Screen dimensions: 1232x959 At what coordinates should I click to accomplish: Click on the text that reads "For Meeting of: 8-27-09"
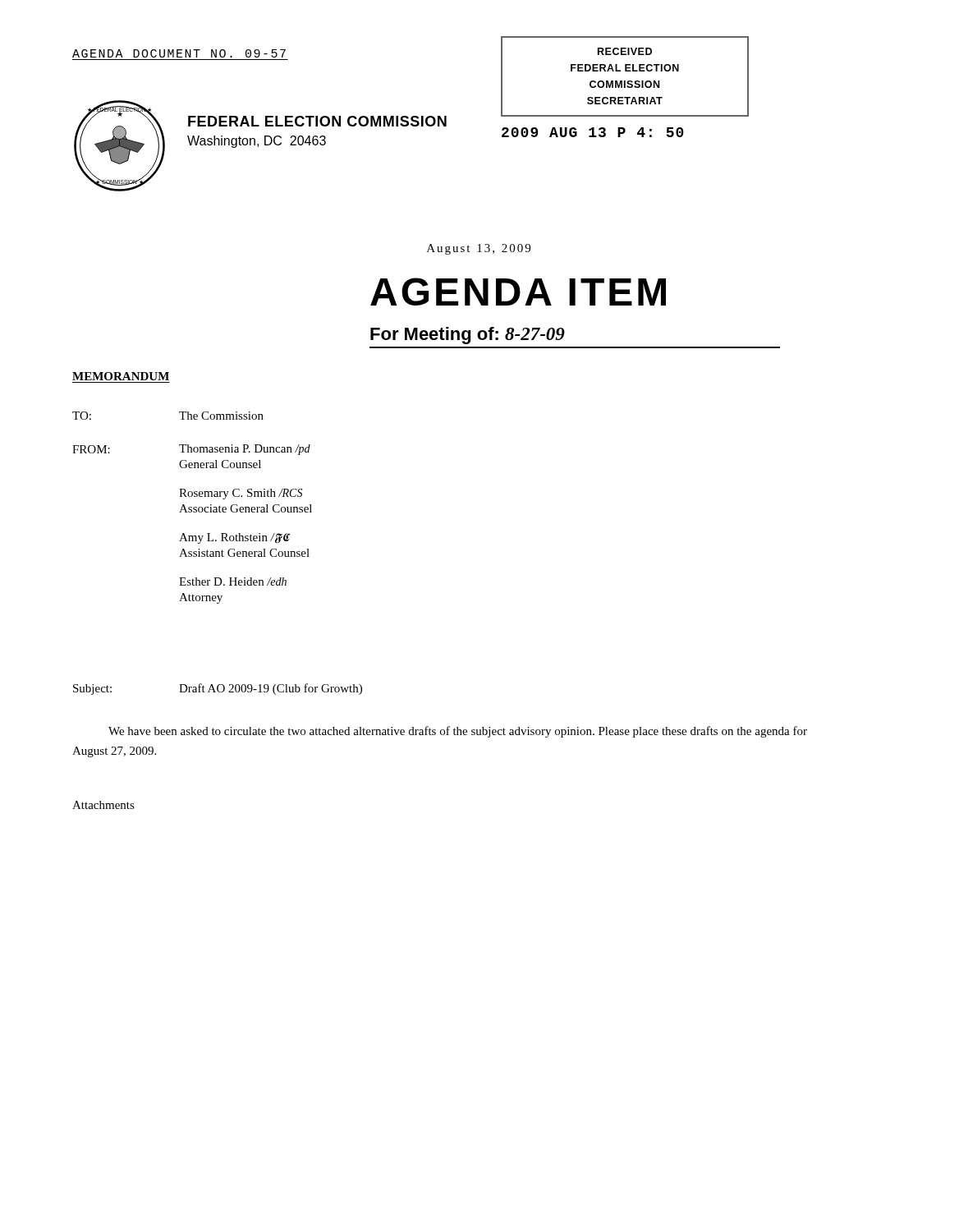[x=477, y=334]
